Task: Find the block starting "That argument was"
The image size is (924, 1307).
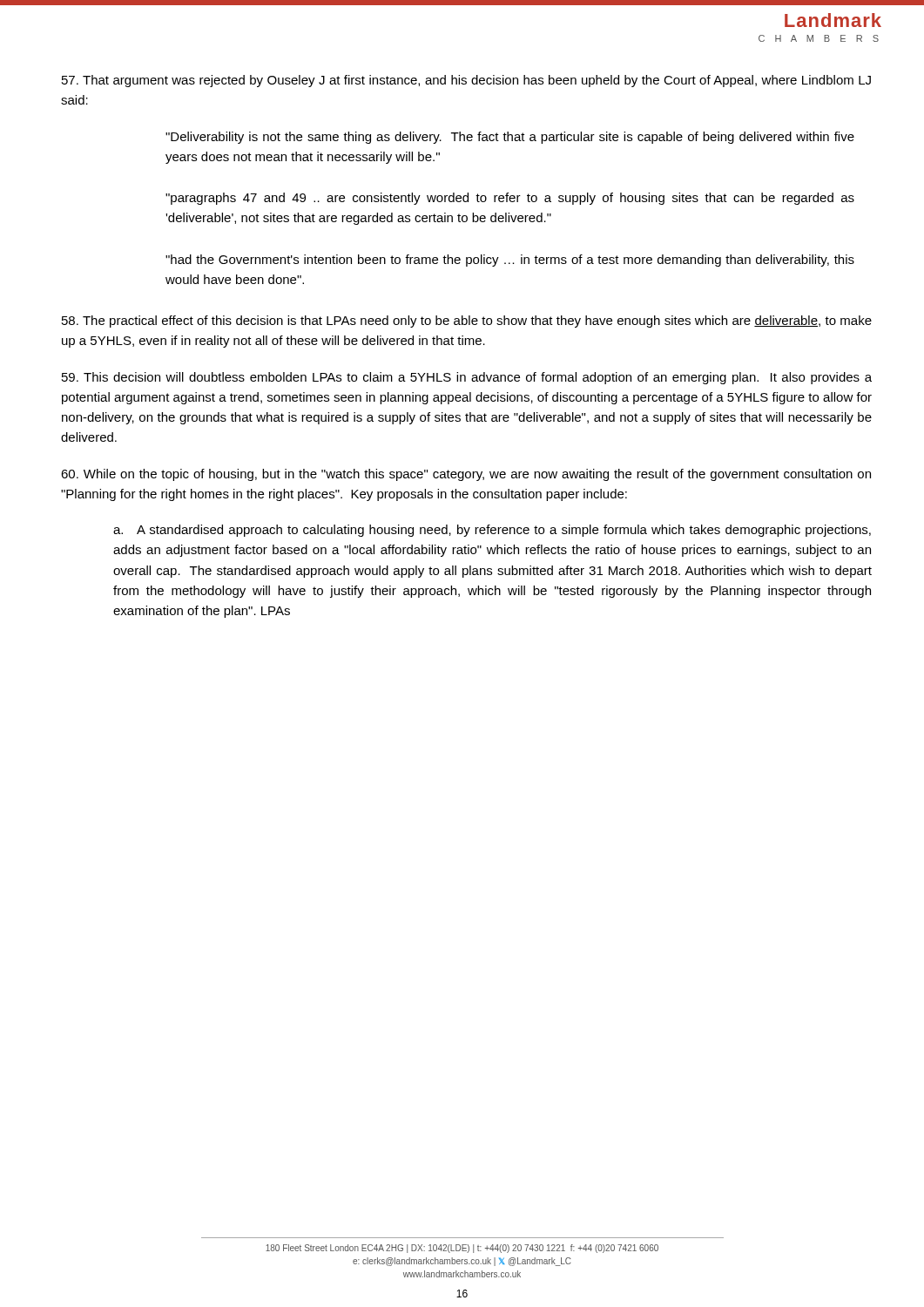Action: (x=466, y=90)
